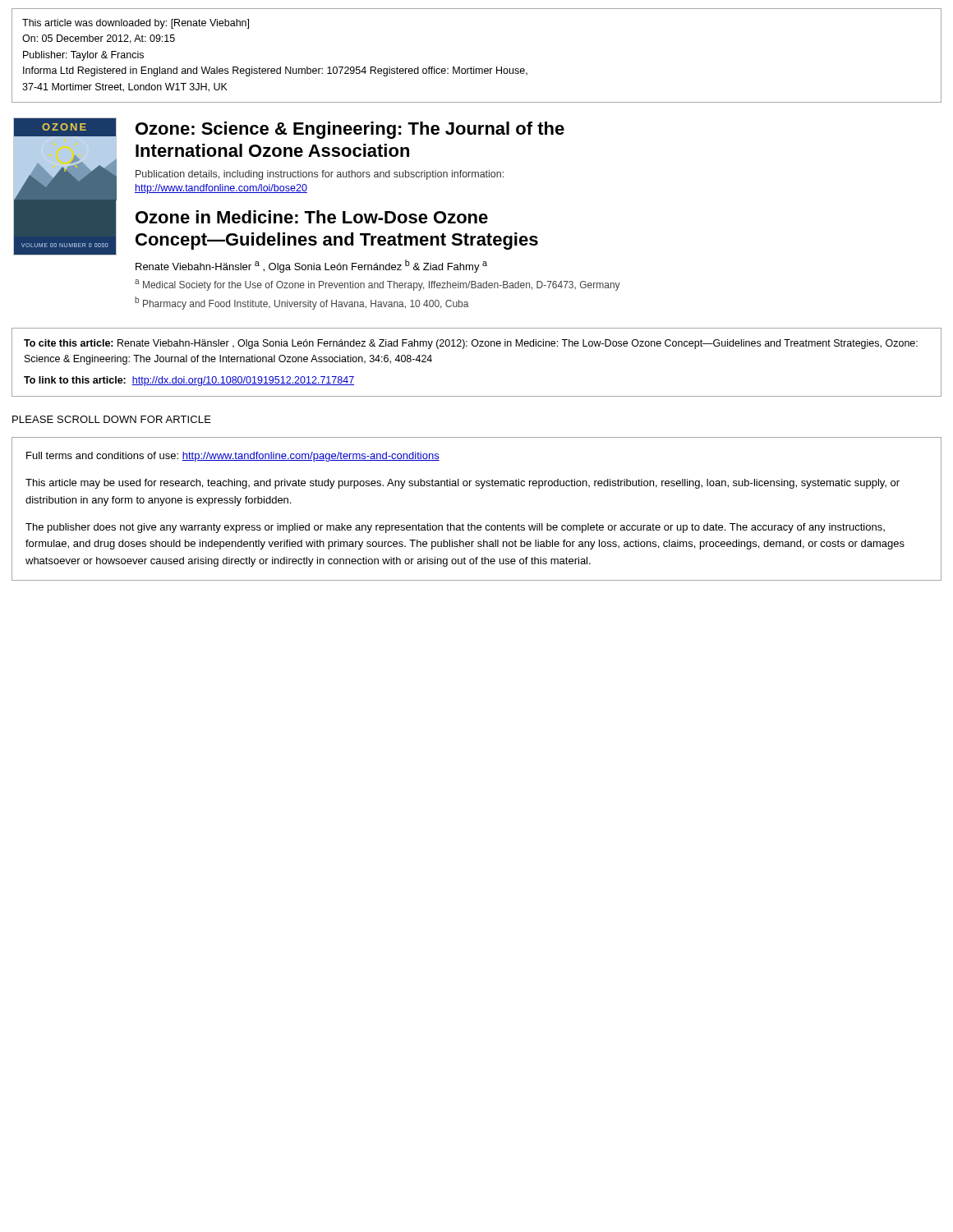Point to the title beginning "Ozone: Science & Engineering: The Journal of"
Image resolution: width=953 pixels, height=1232 pixels.
click(350, 140)
